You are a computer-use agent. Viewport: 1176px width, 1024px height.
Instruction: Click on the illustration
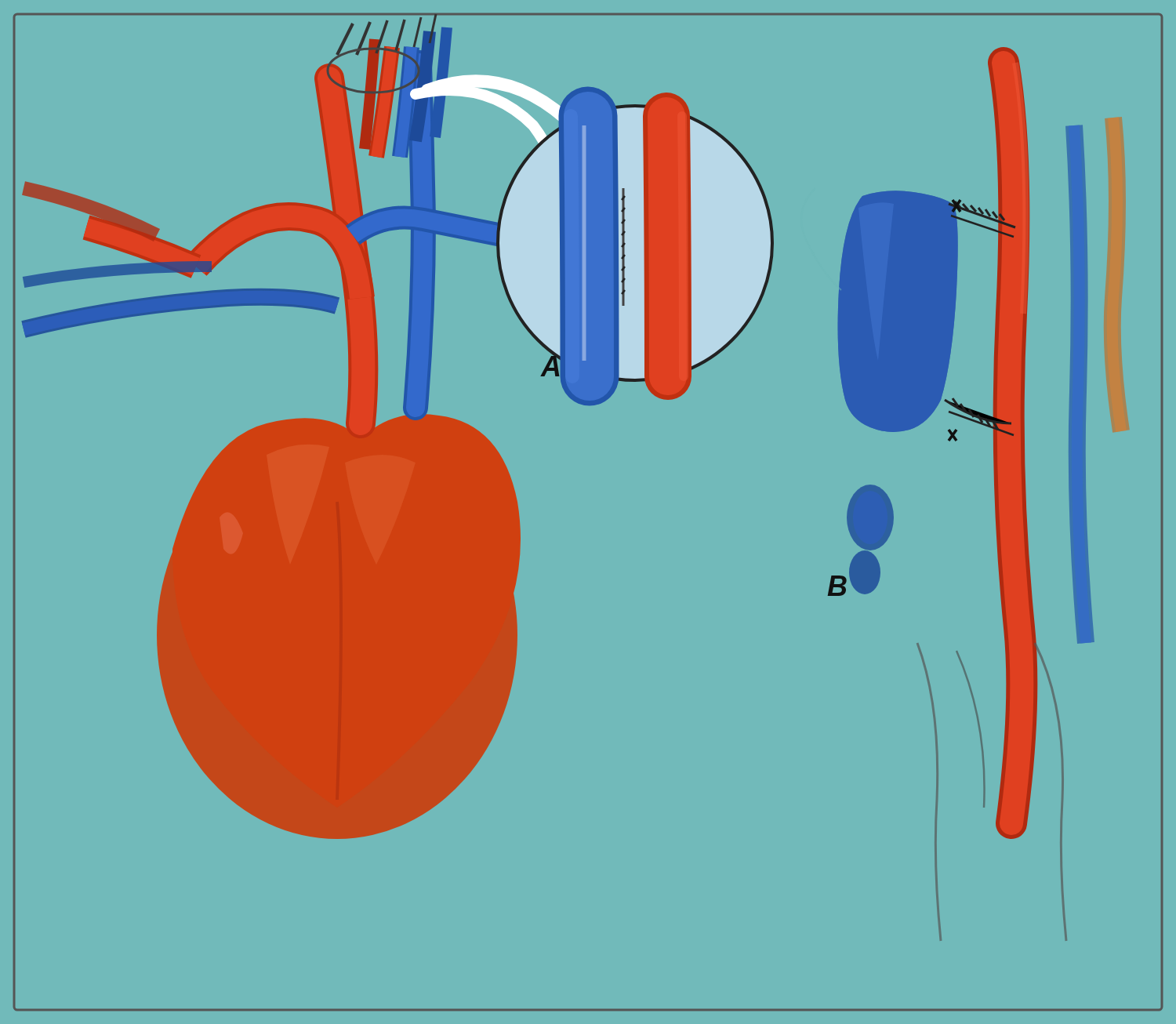tap(588, 512)
